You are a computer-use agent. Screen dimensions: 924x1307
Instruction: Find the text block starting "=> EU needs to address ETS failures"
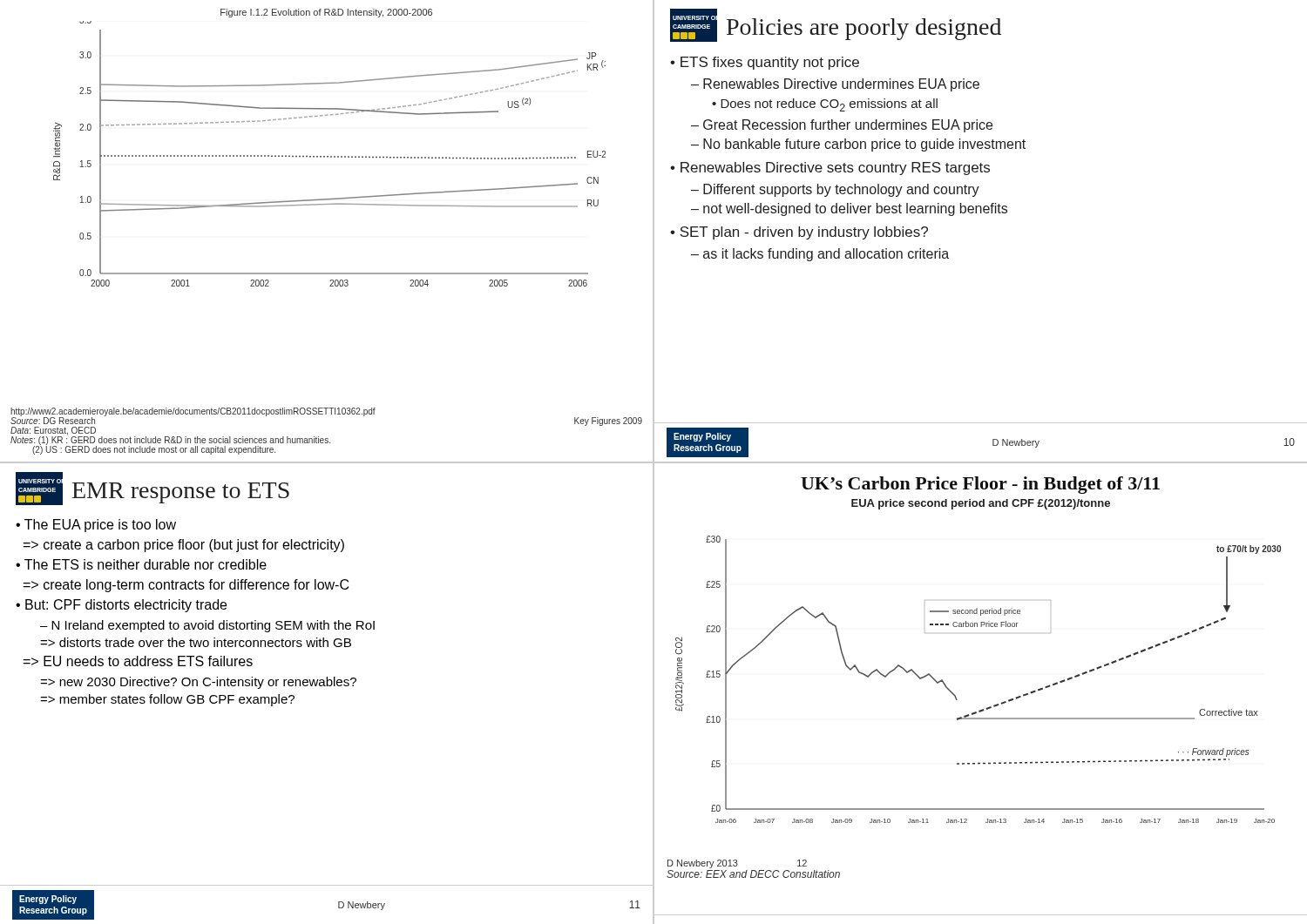138,661
